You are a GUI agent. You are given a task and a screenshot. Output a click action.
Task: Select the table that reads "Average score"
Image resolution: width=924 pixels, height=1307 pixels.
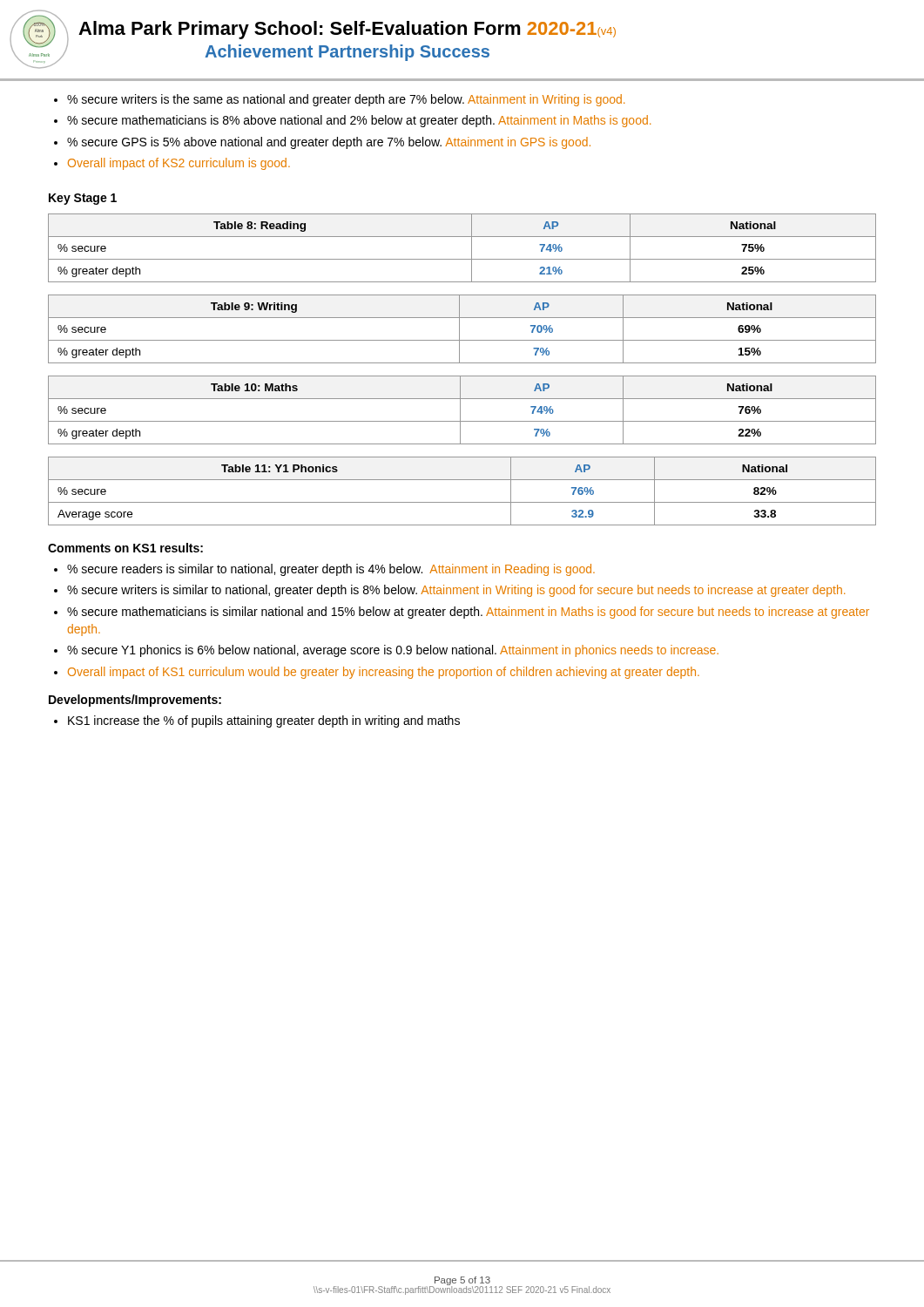coord(462,491)
